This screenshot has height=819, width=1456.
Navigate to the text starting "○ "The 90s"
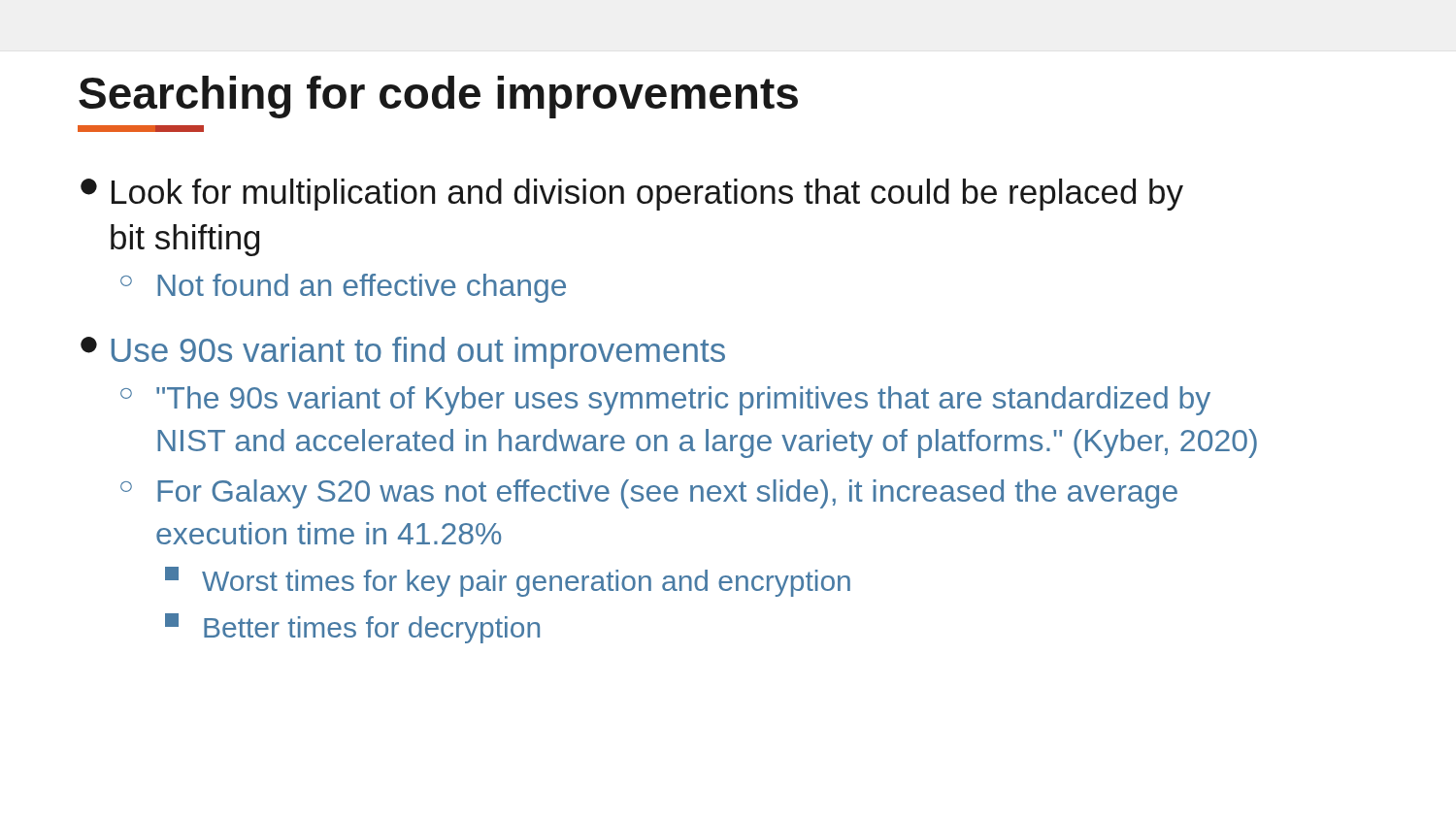pyautogui.click(x=689, y=419)
